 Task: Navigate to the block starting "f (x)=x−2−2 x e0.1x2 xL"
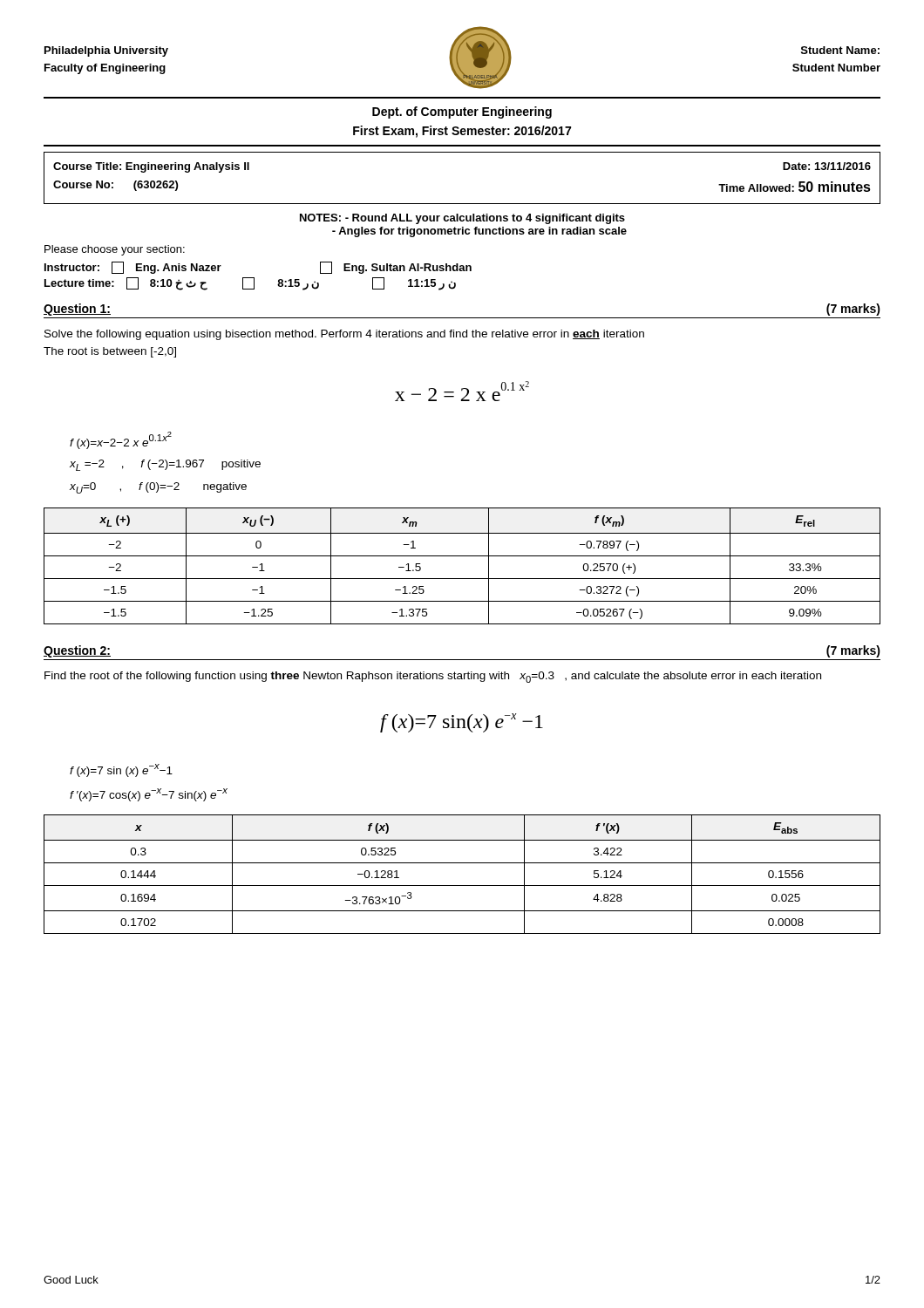165,463
